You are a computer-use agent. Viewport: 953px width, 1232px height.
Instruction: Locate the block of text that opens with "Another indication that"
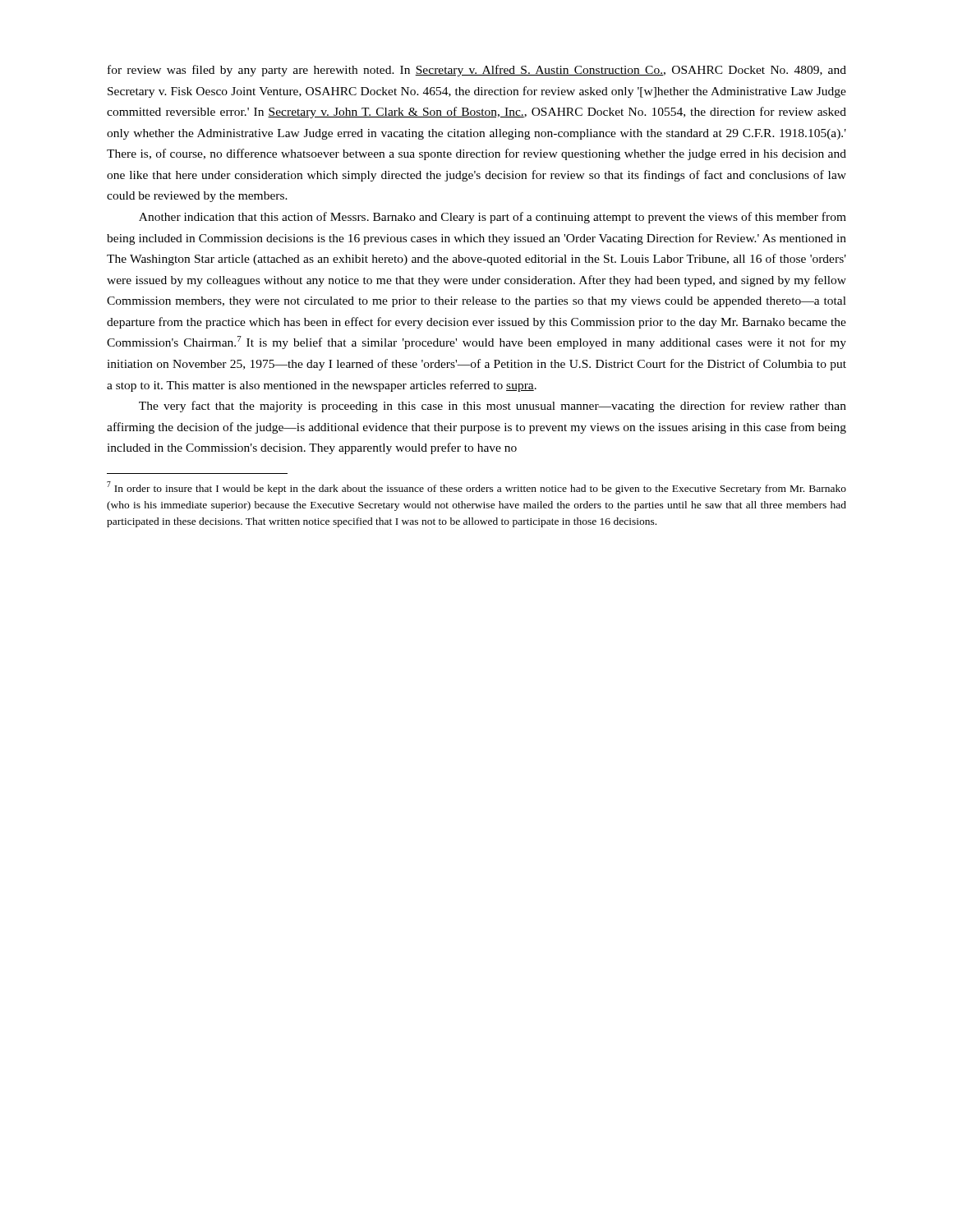(x=476, y=301)
